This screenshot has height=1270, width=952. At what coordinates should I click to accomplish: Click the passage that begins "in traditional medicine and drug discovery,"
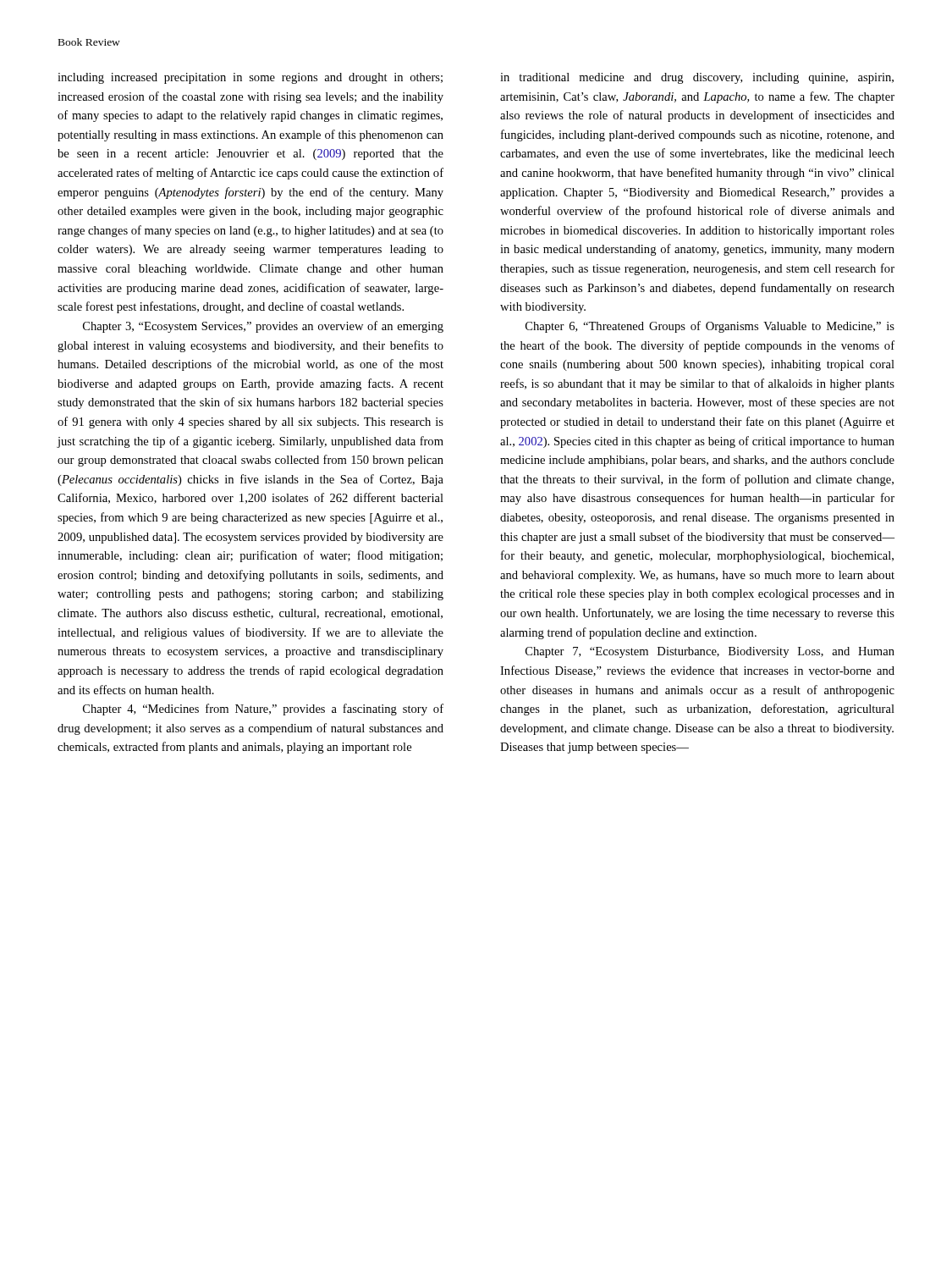point(697,412)
